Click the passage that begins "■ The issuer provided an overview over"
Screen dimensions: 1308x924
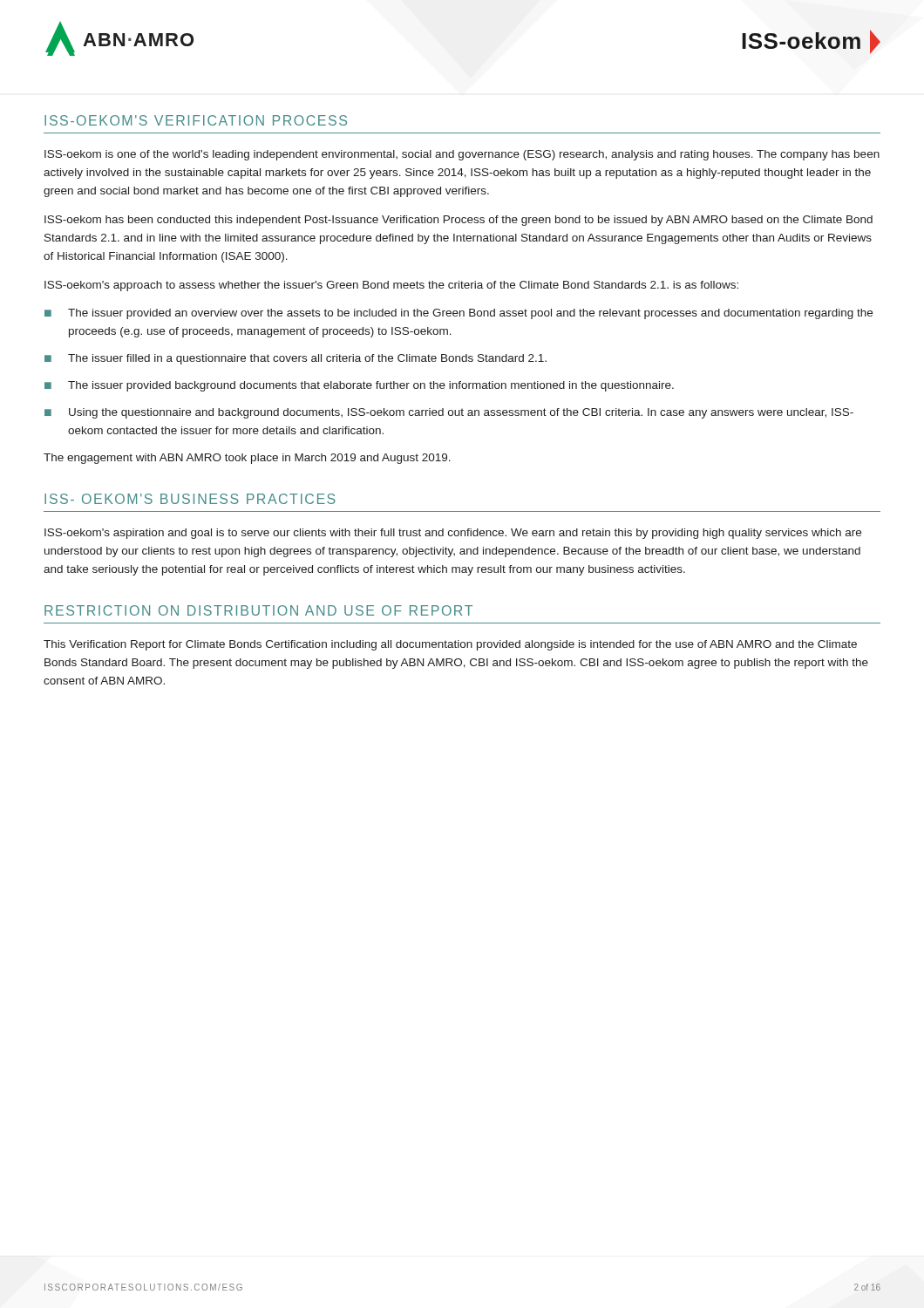tap(462, 323)
